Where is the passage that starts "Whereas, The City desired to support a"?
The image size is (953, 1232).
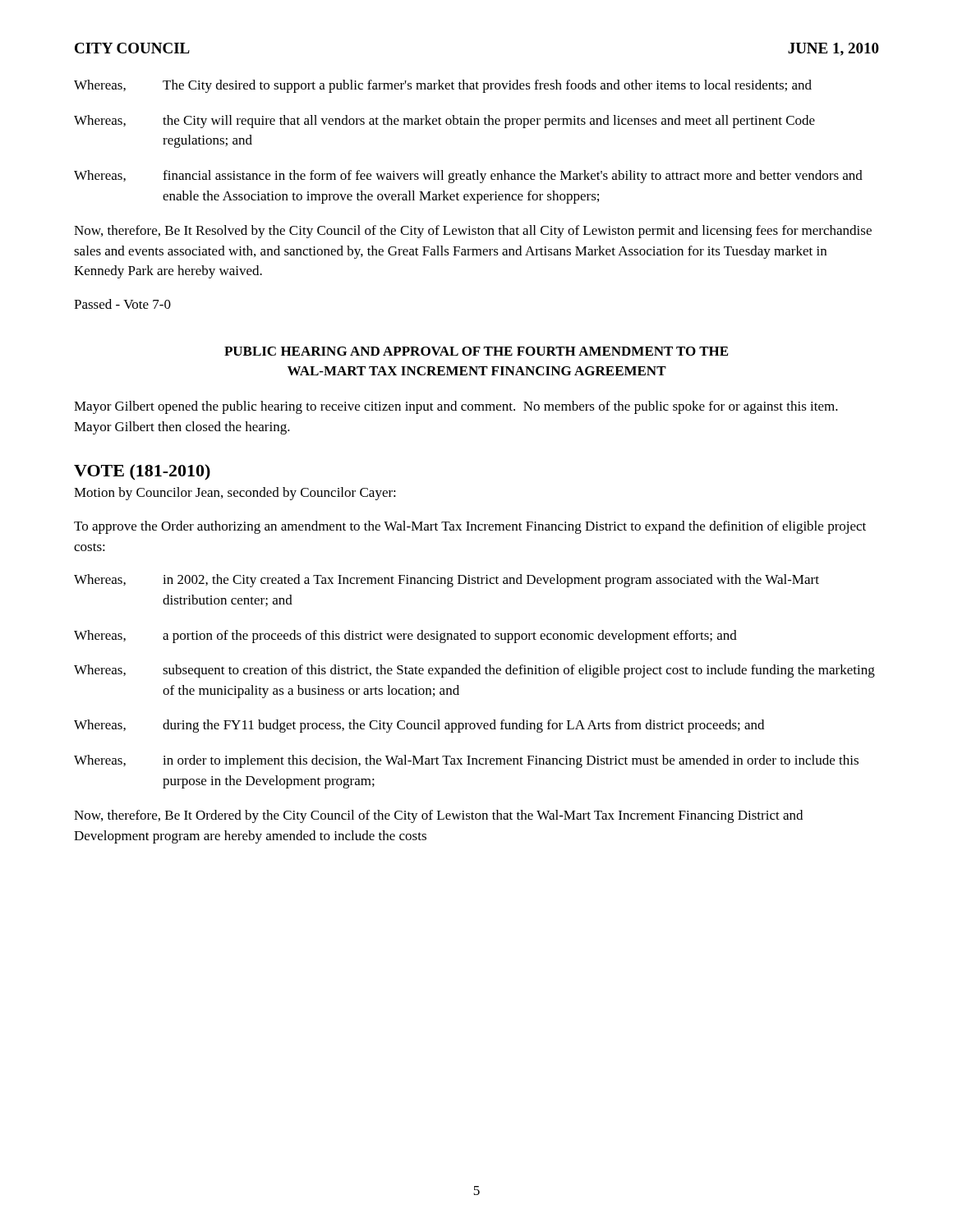(x=476, y=86)
